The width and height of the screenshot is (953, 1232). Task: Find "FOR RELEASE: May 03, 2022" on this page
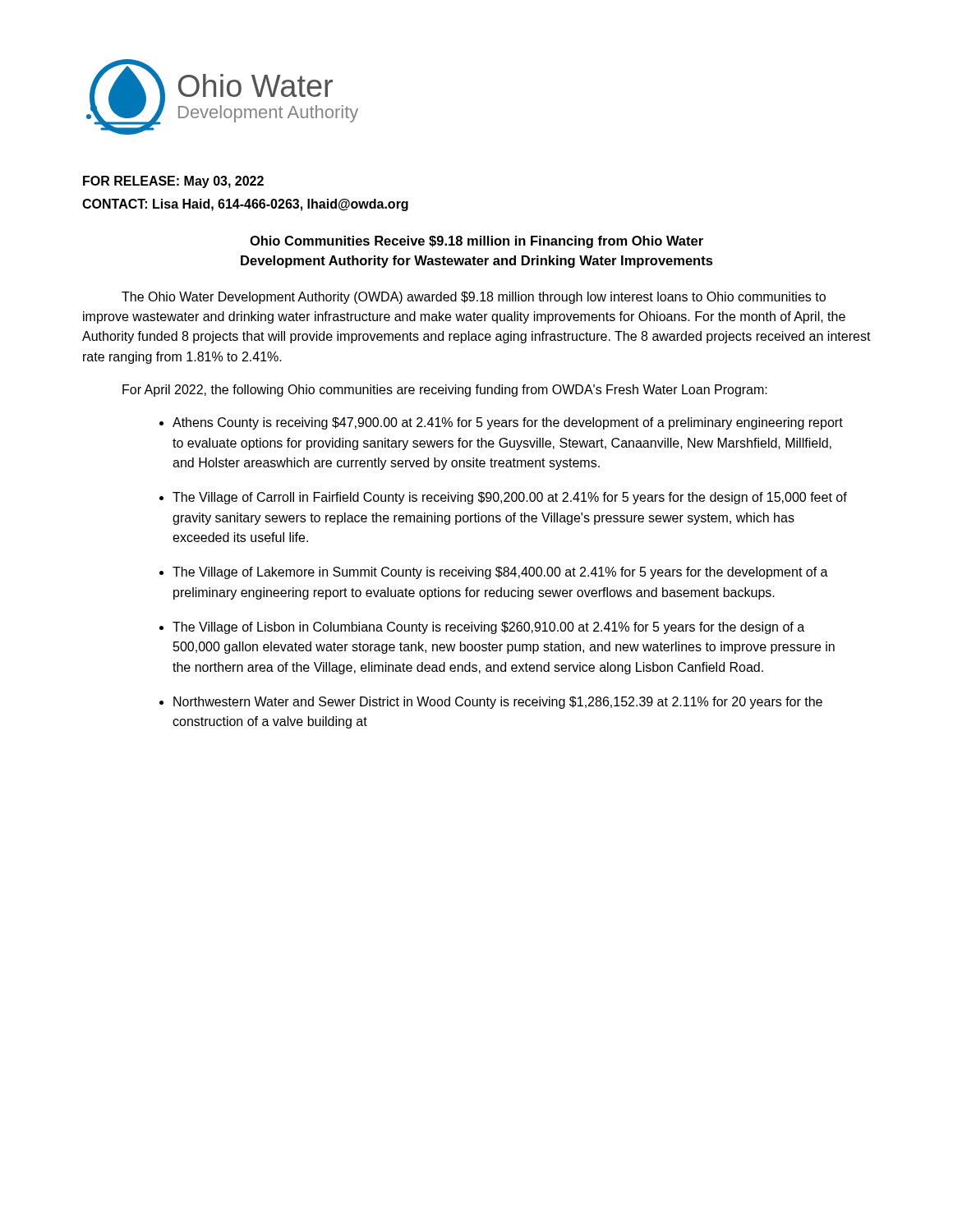click(173, 181)
